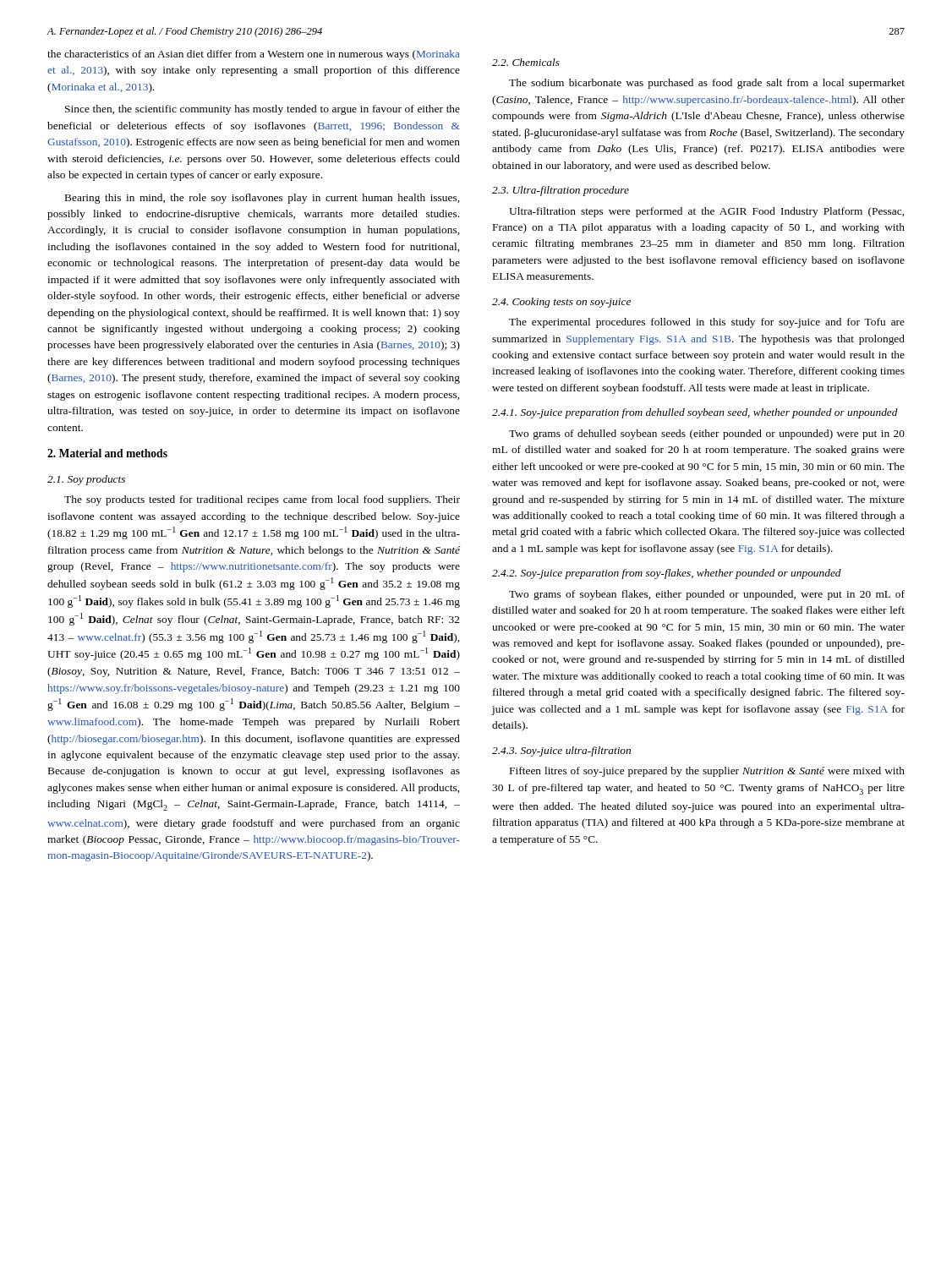This screenshot has height=1268, width=952.
Task: Find the text block with the text "Two grams of dehulled soybean seeds (either pounded"
Action: (698, 491)
